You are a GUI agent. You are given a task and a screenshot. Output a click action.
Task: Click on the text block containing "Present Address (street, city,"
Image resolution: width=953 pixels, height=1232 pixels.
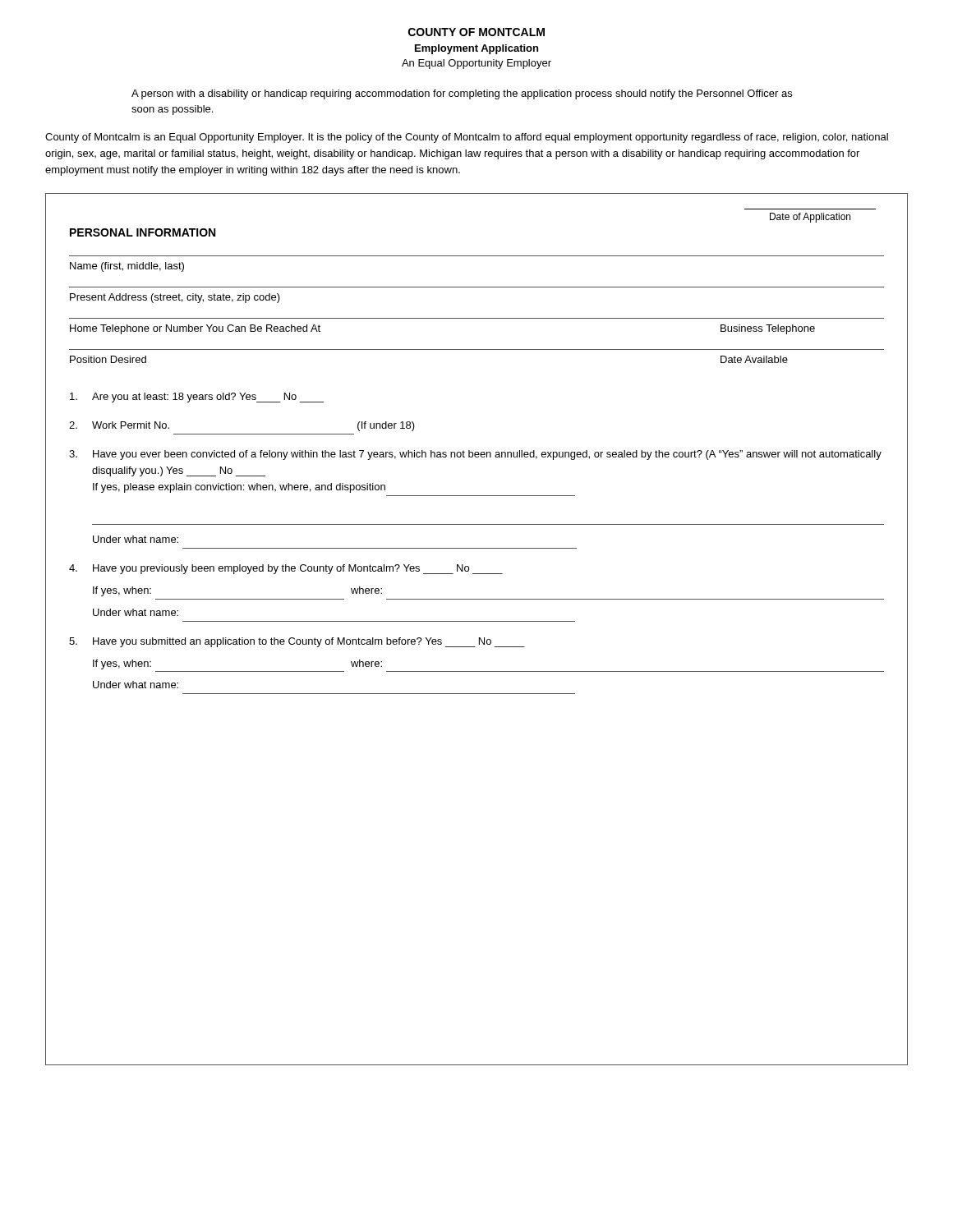pos(175,297)
